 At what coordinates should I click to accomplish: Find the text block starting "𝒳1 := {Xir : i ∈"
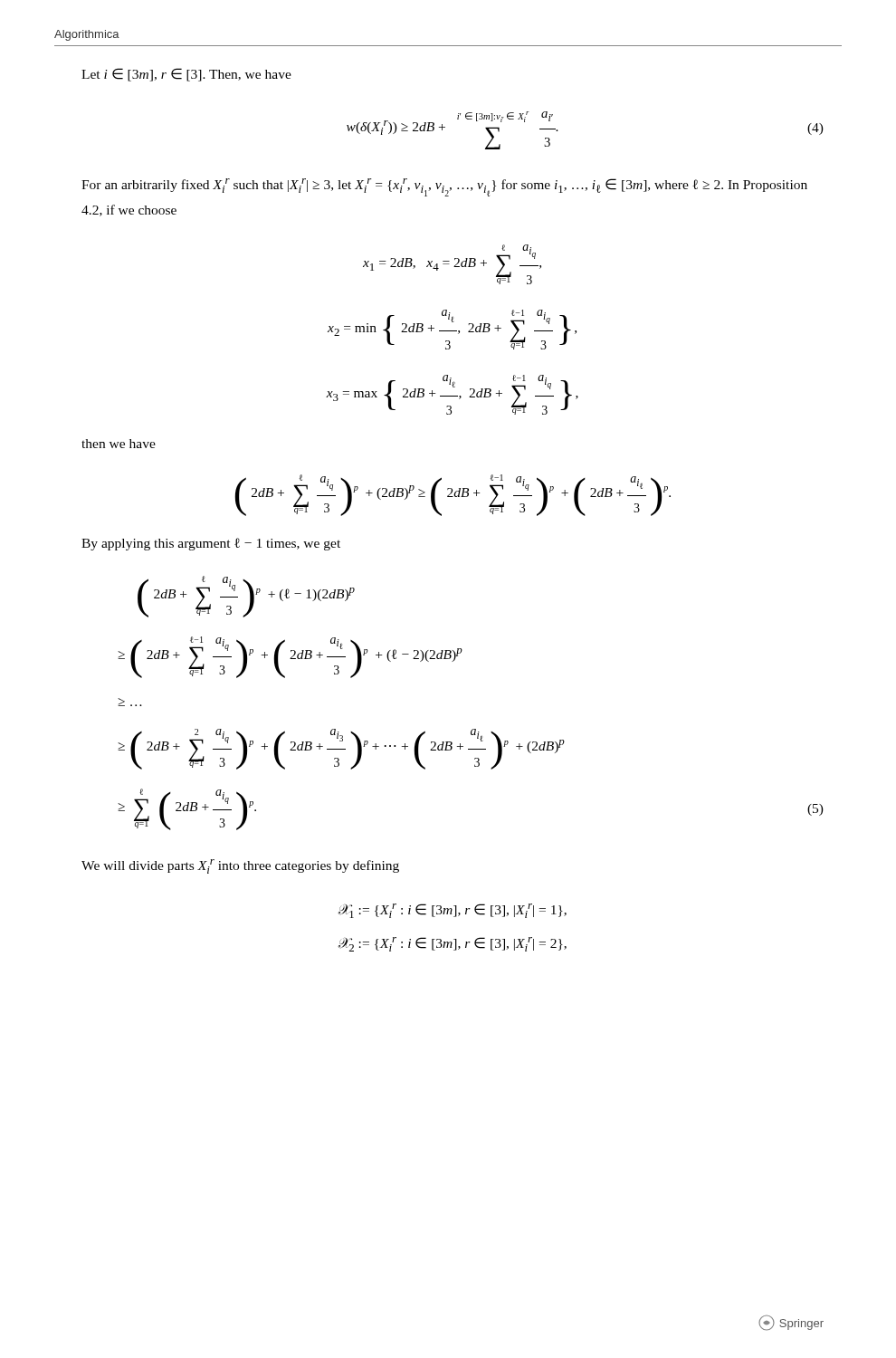[x=453, y=926]
